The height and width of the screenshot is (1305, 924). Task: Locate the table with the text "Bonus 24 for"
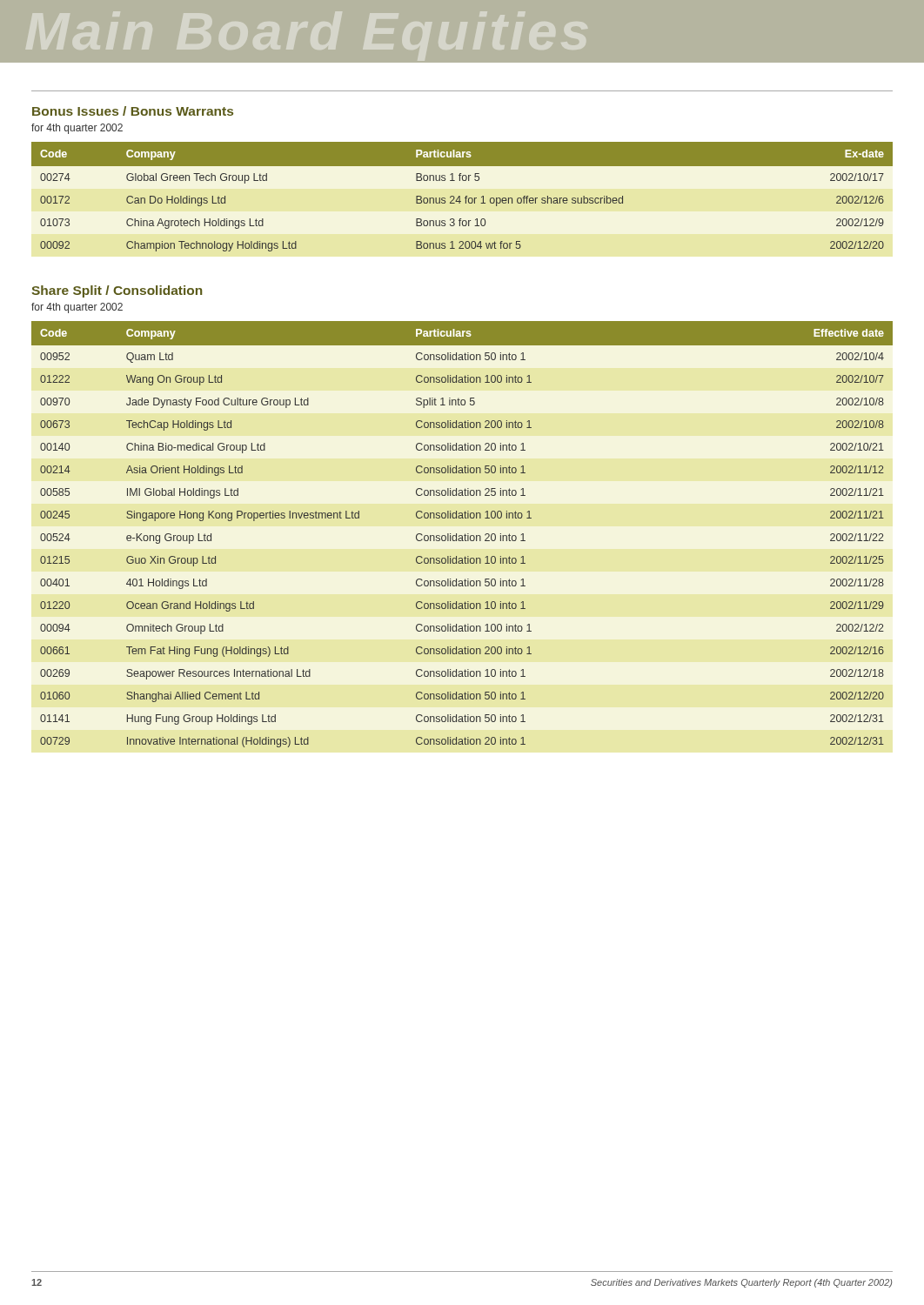click(462, 199)
